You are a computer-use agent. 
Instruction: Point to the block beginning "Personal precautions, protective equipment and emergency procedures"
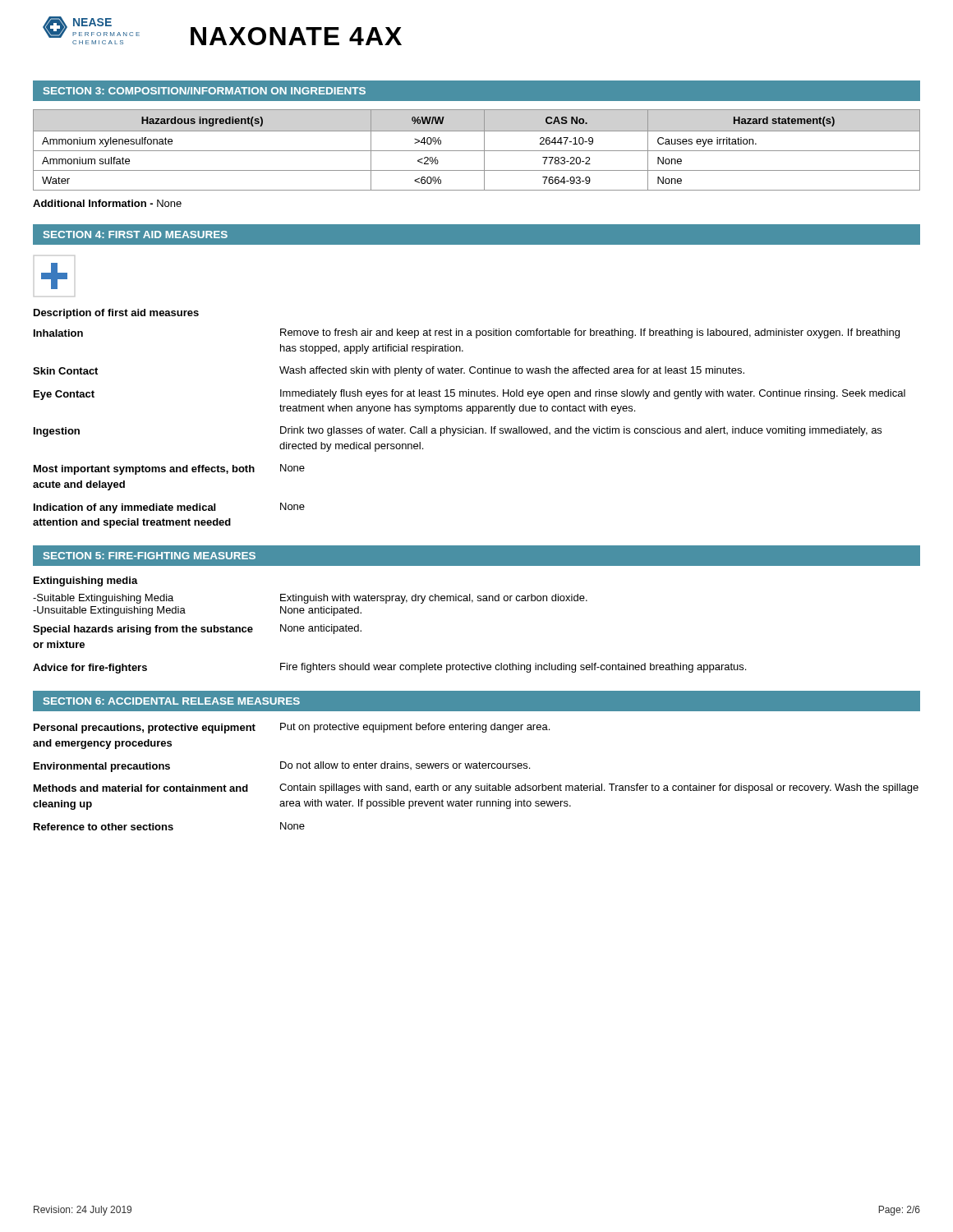[x=476, y=735]
